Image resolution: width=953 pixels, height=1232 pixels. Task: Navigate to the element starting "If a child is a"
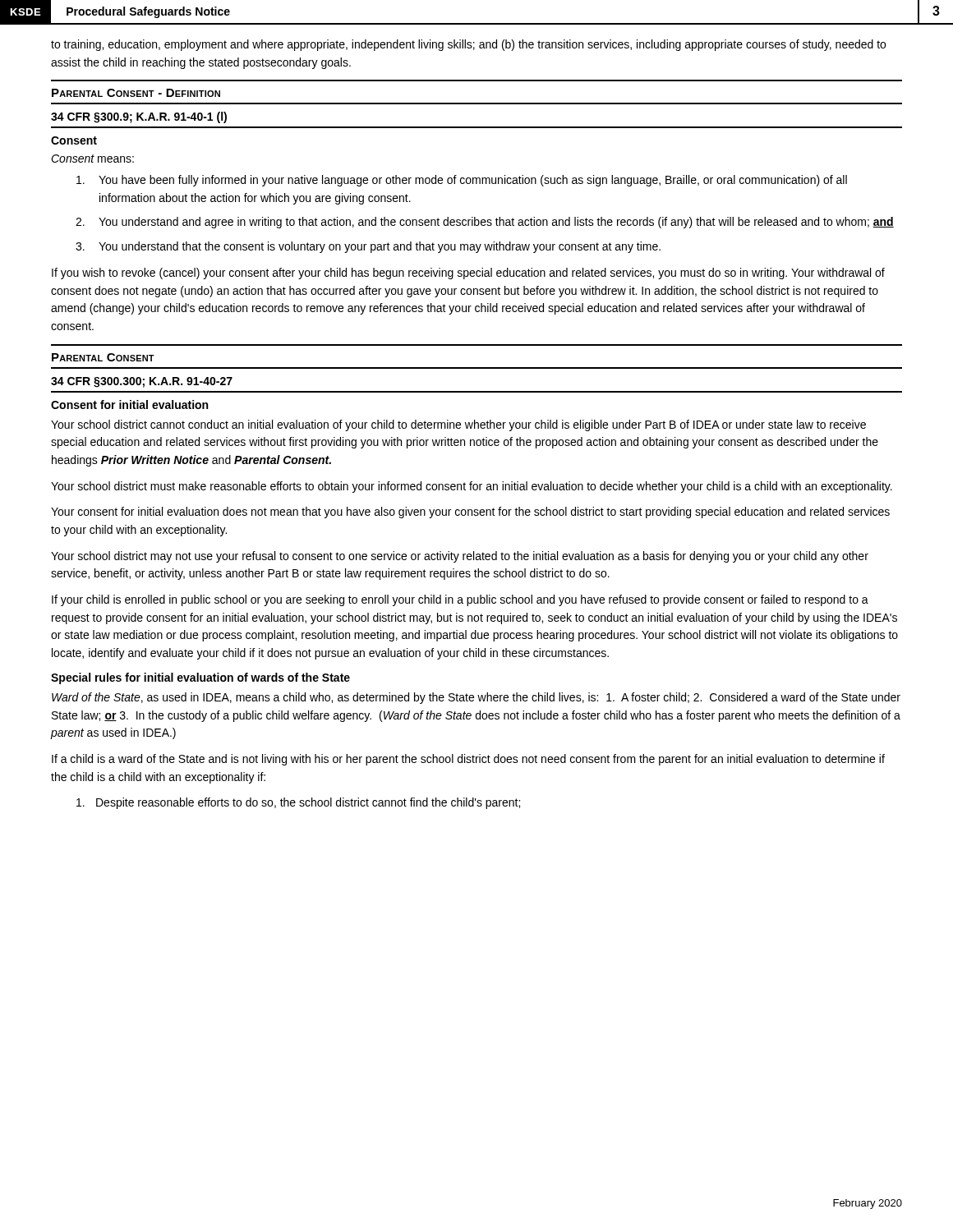click(x=468, y=768)
